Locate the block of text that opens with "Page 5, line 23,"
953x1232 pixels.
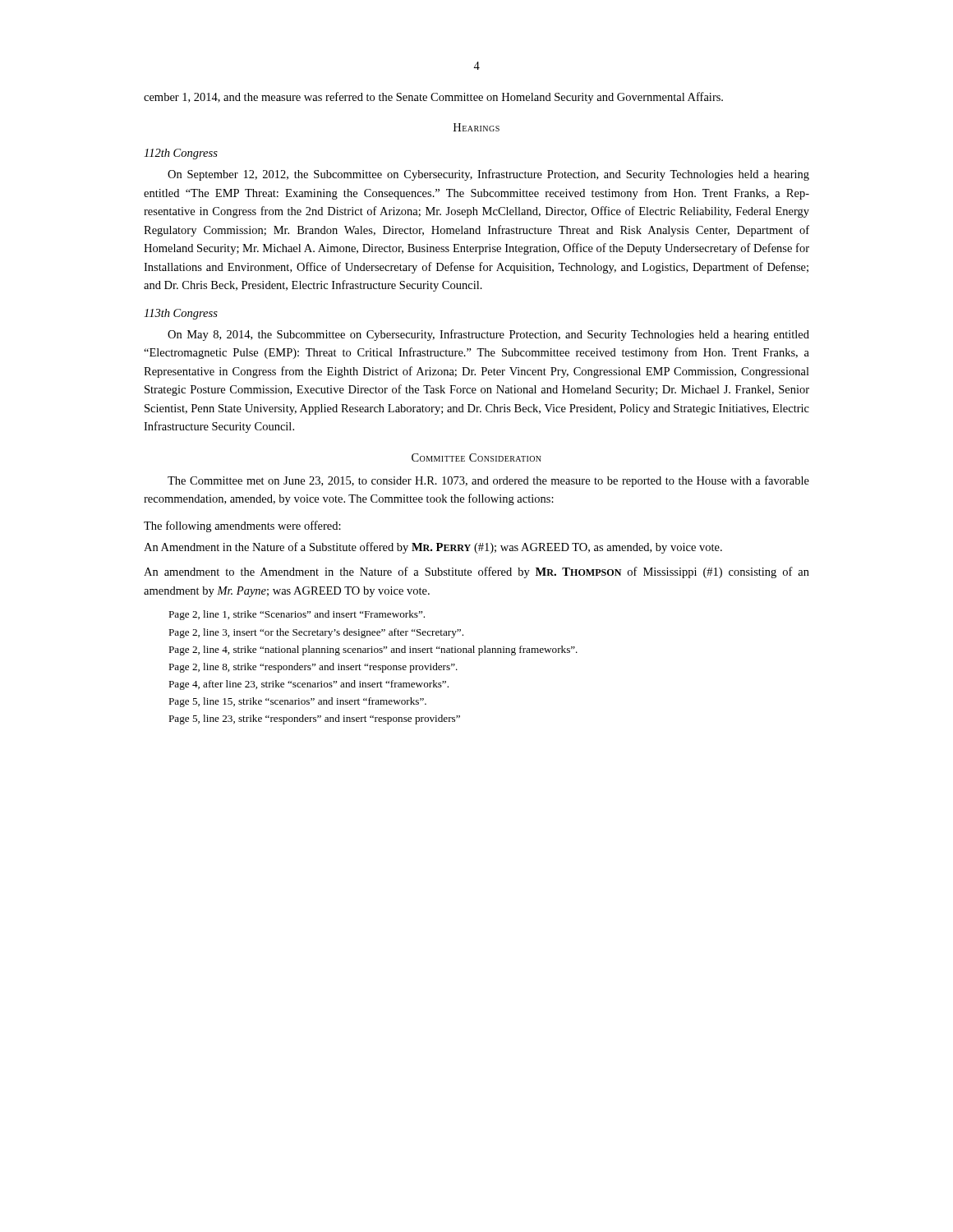[x=314, y=718]
